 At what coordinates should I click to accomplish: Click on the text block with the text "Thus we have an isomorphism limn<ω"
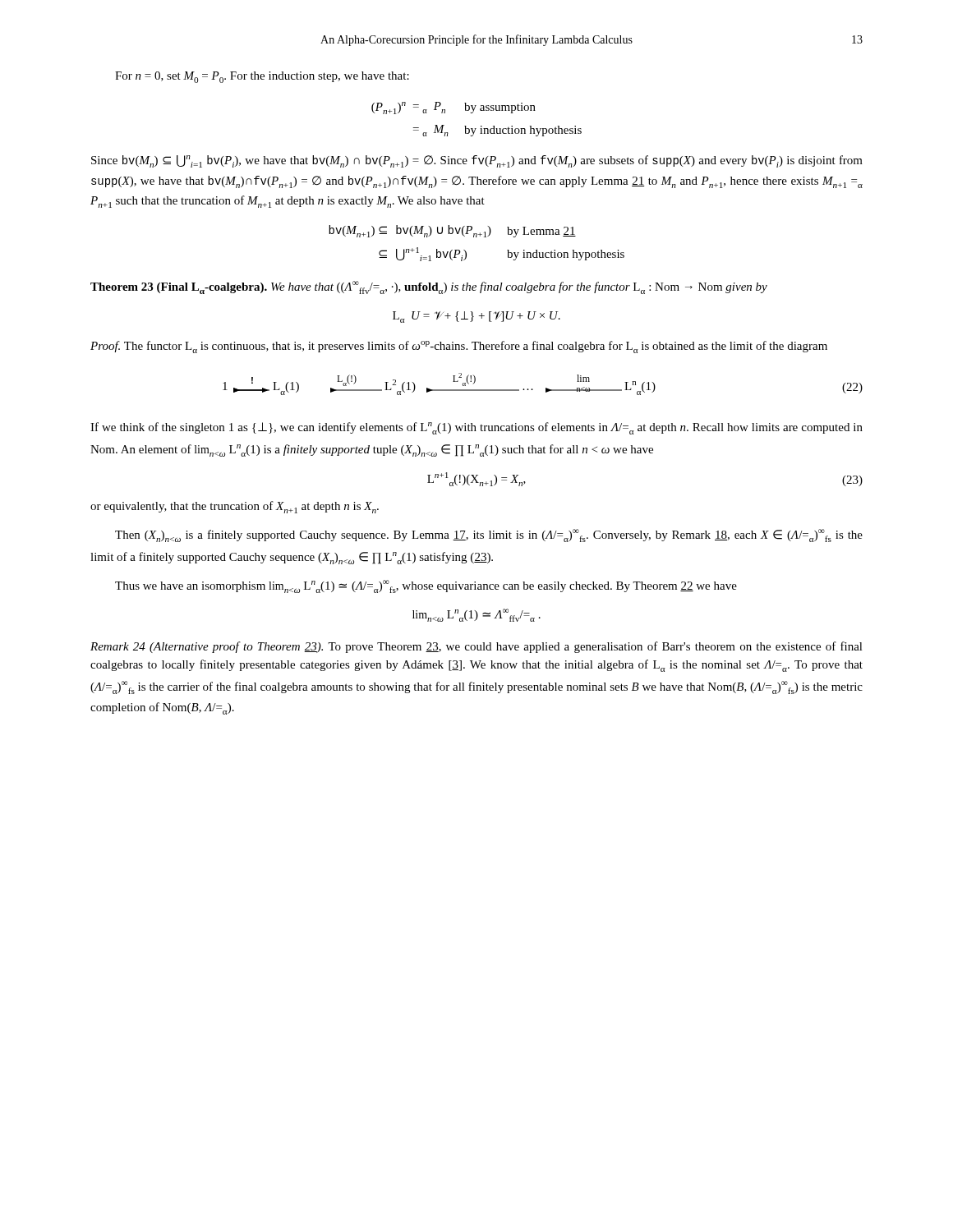(476, 586)
